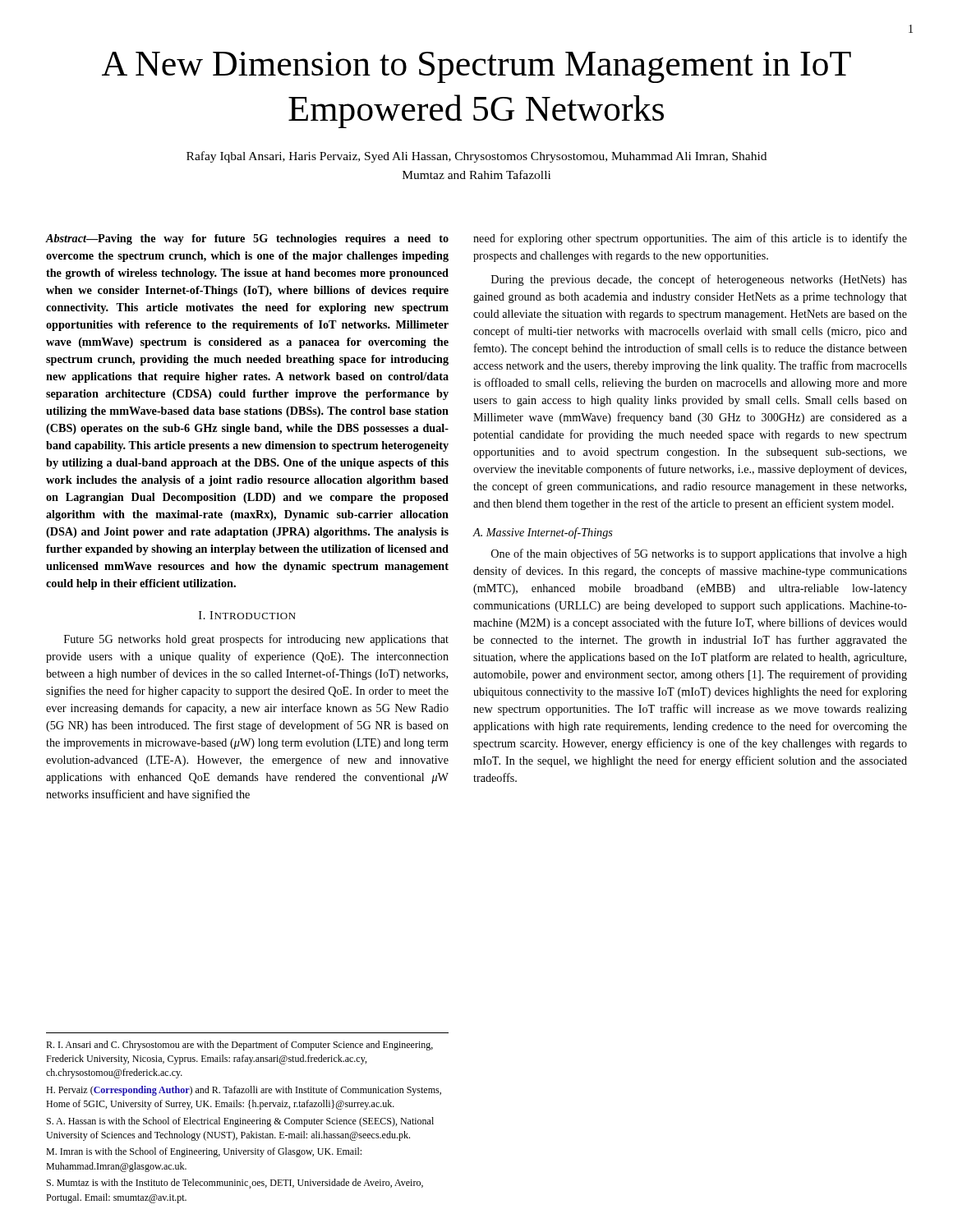The image size is (953, 1232).
Task: Find the section header containing "I. INTRODUCTION"
Action: pyautogui.click(x=247, y=615)
